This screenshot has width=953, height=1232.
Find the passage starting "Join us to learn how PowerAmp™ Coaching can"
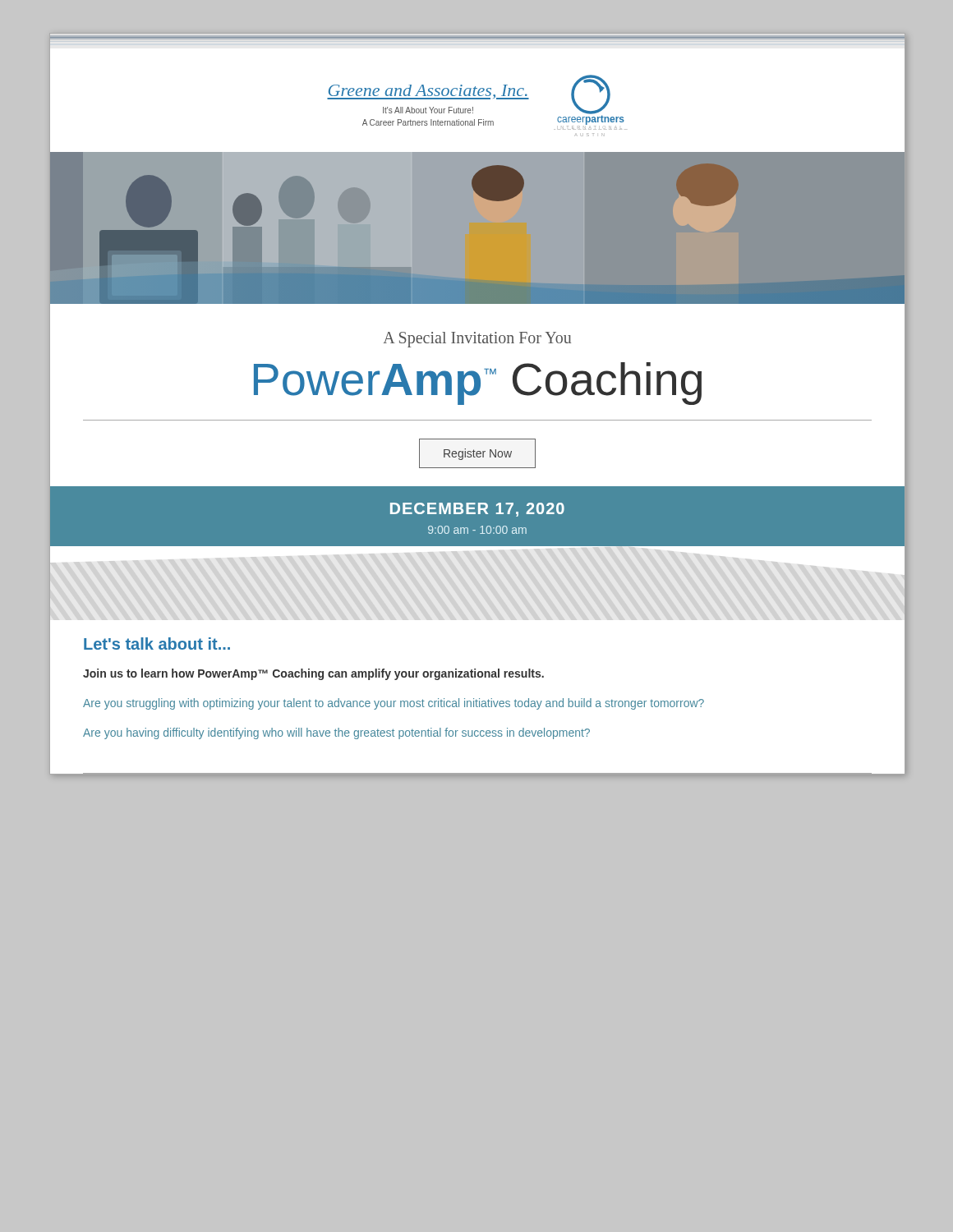[314, 673]
